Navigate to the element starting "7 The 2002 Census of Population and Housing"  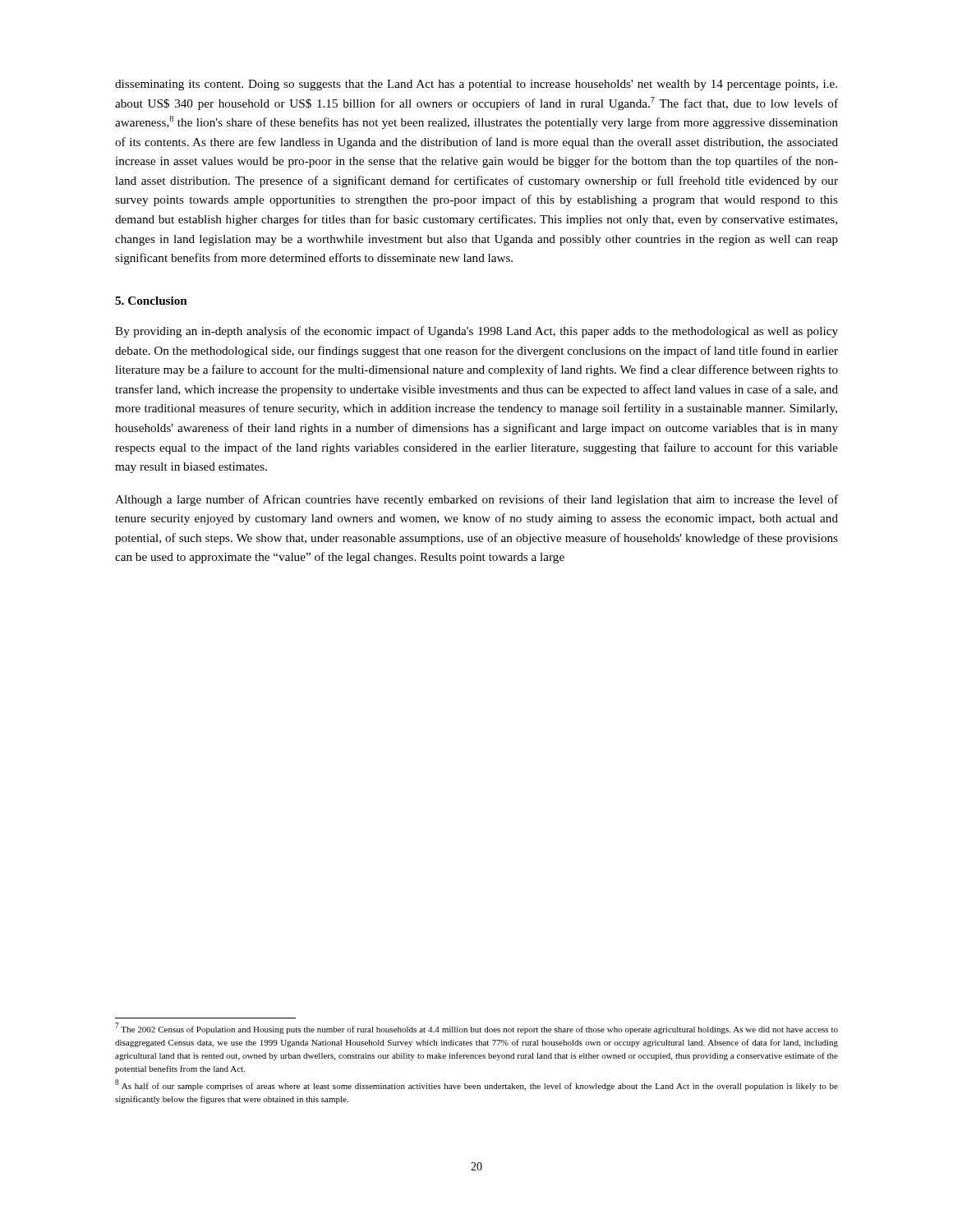476,1049
